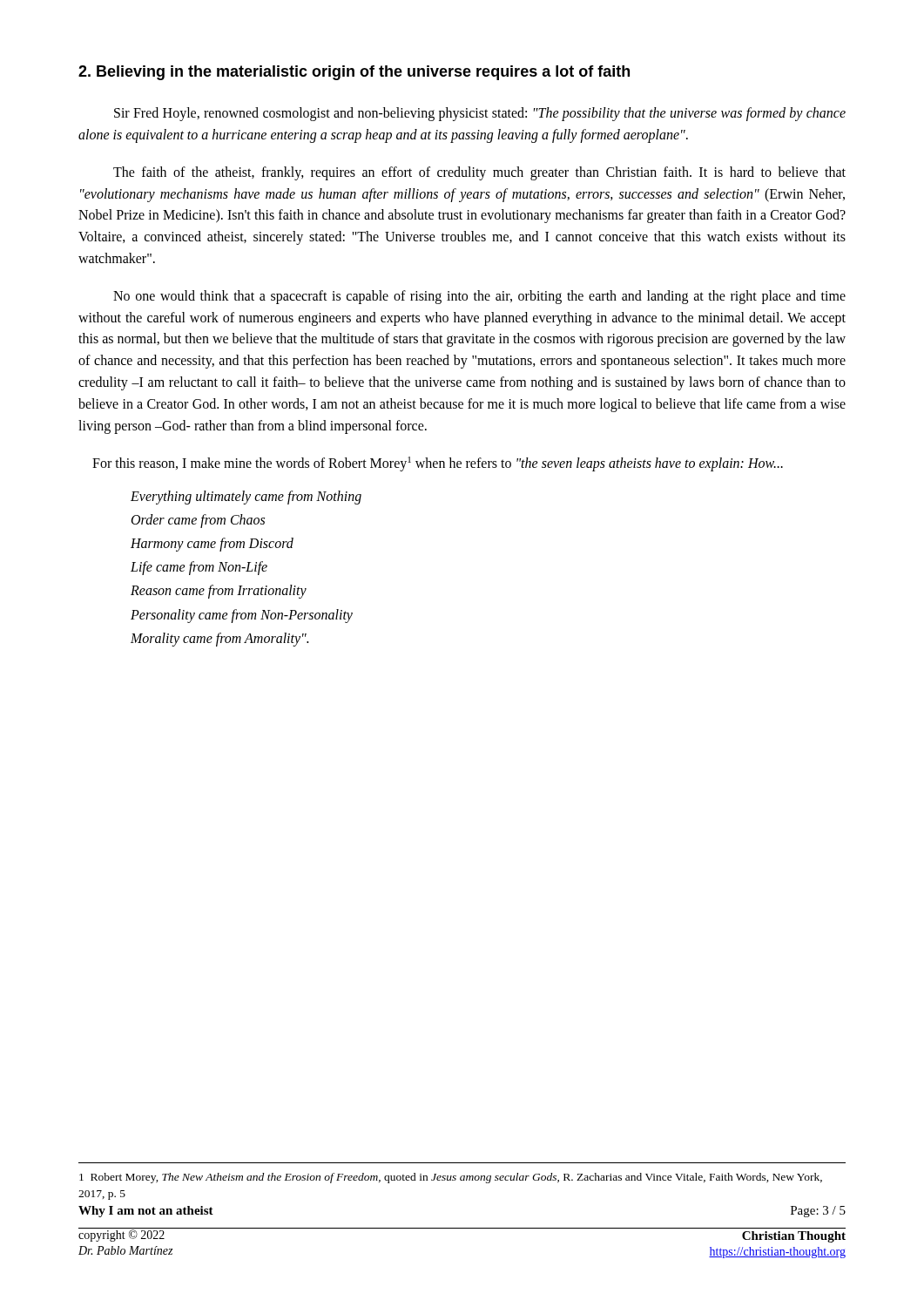Viewport: 924px width, 1307px height.
Task: Locate the footnote
Action: pos(450,1185)
